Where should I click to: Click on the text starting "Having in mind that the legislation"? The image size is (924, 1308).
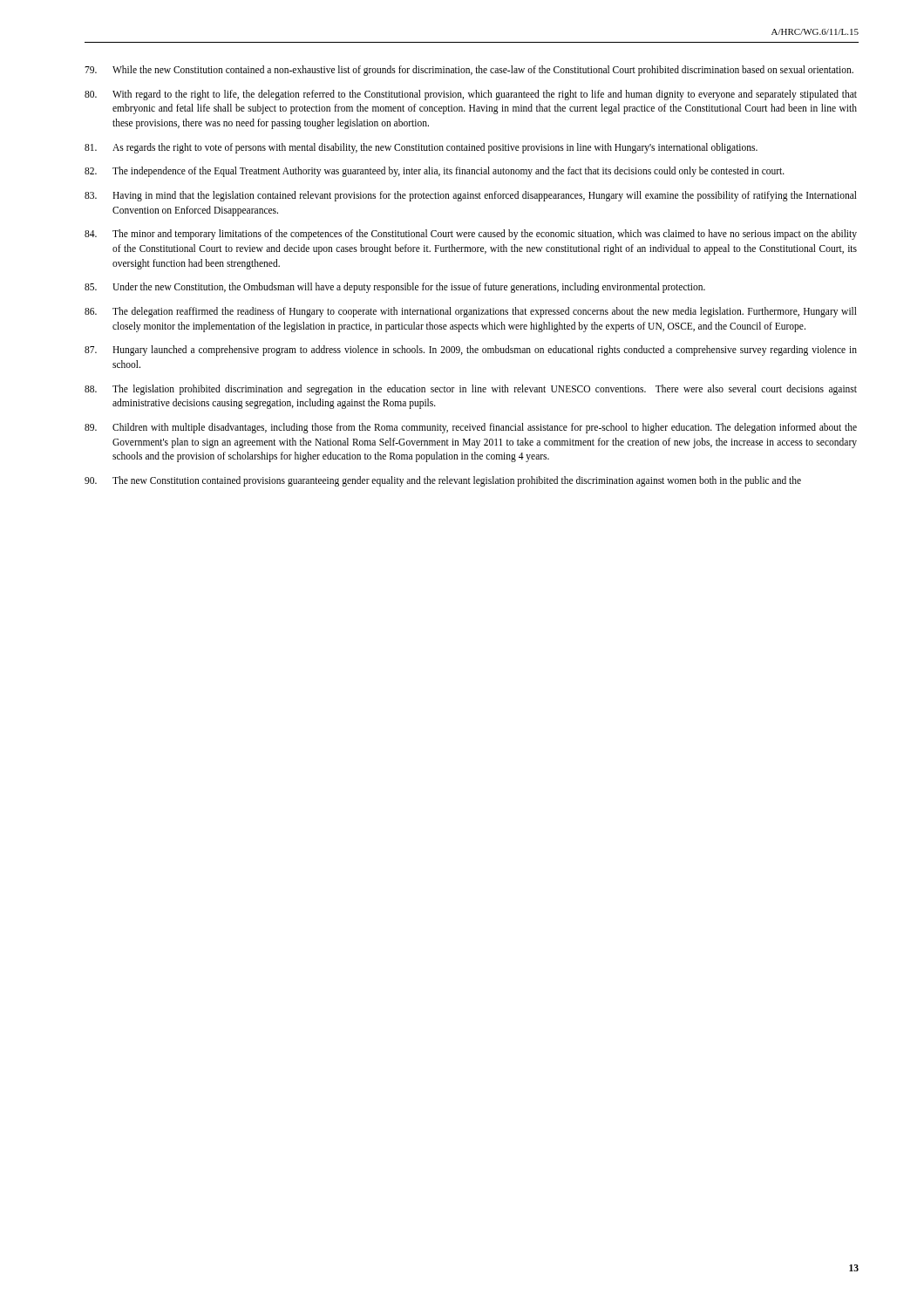click(471, 203)
